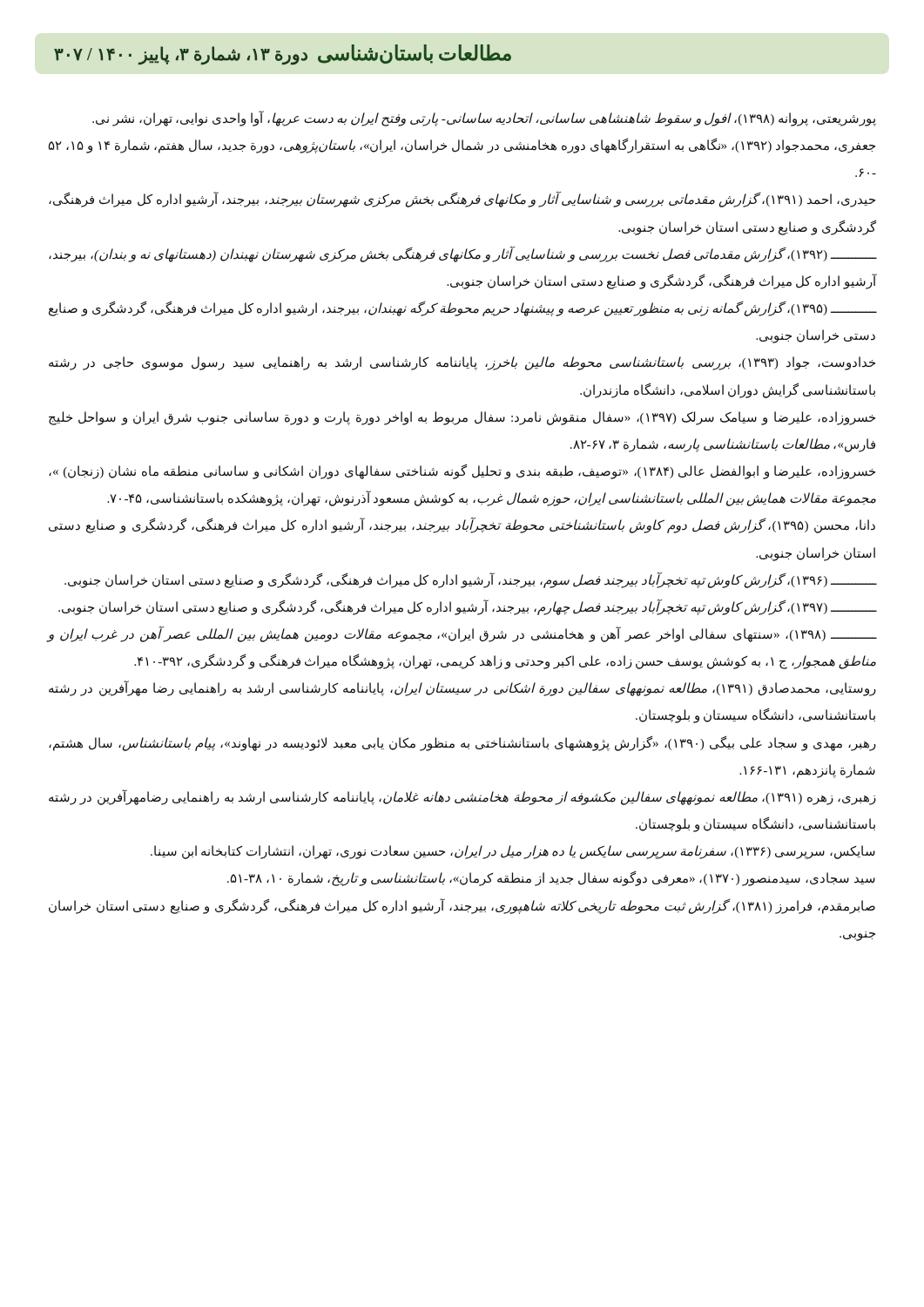This screenshot has width=924, height=1307.
Task: Click on the list item that reads "خسروزاده، علیرضا و ابوالفضل عالی"
Action: [x=462, y=485]
